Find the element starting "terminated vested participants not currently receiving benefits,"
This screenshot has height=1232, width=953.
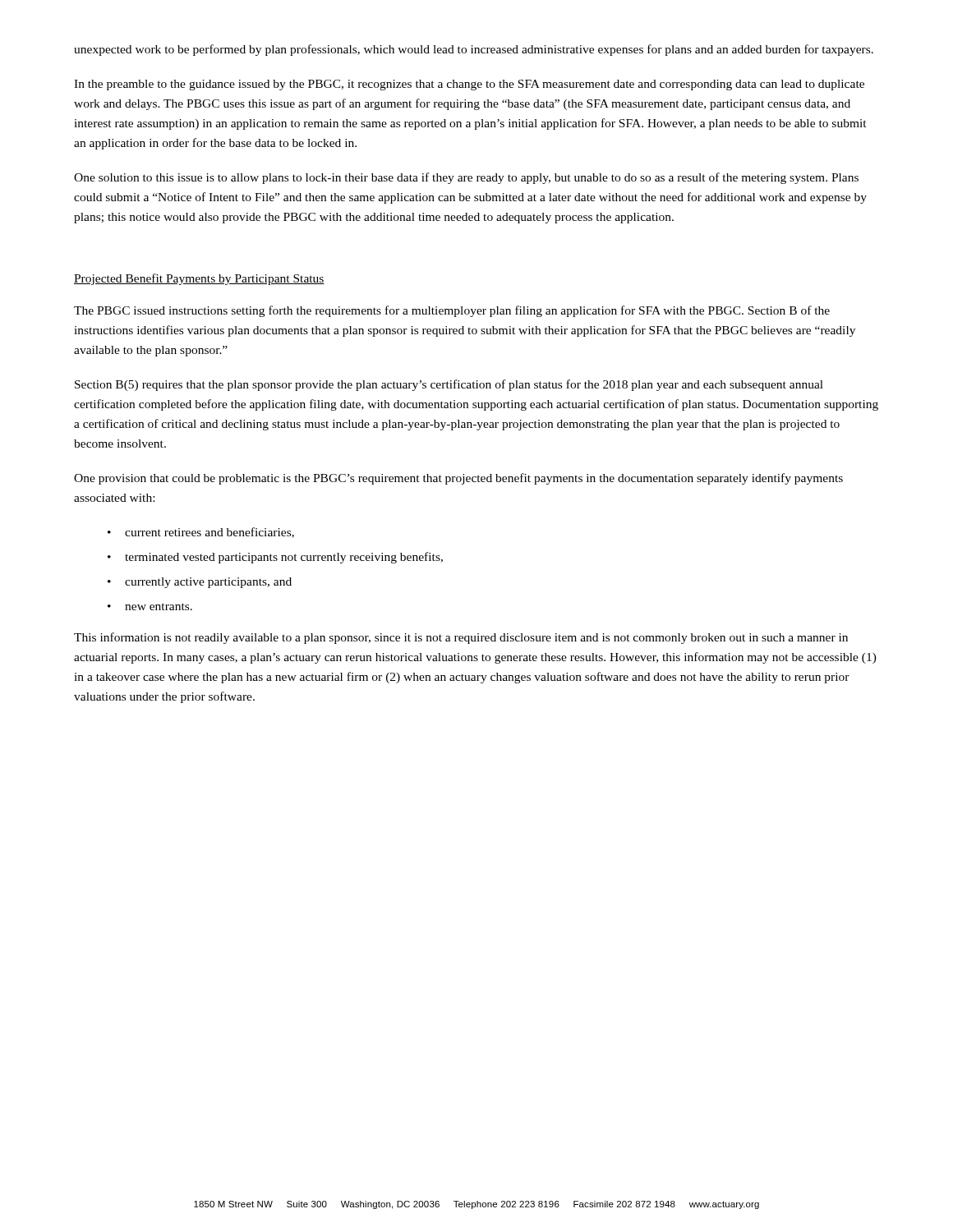[x=284, y=557]
